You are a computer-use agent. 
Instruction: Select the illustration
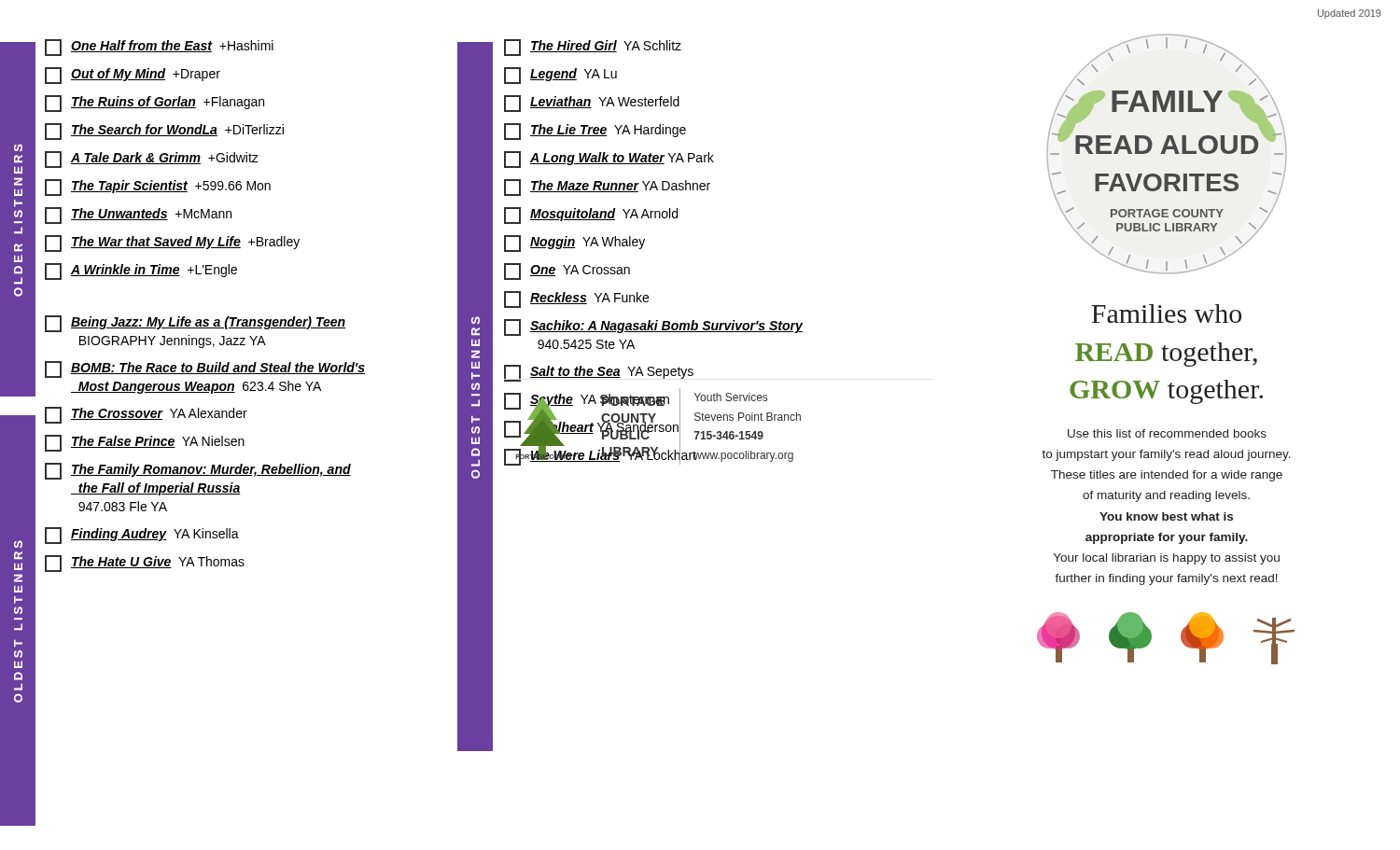tap(1167, 636)
